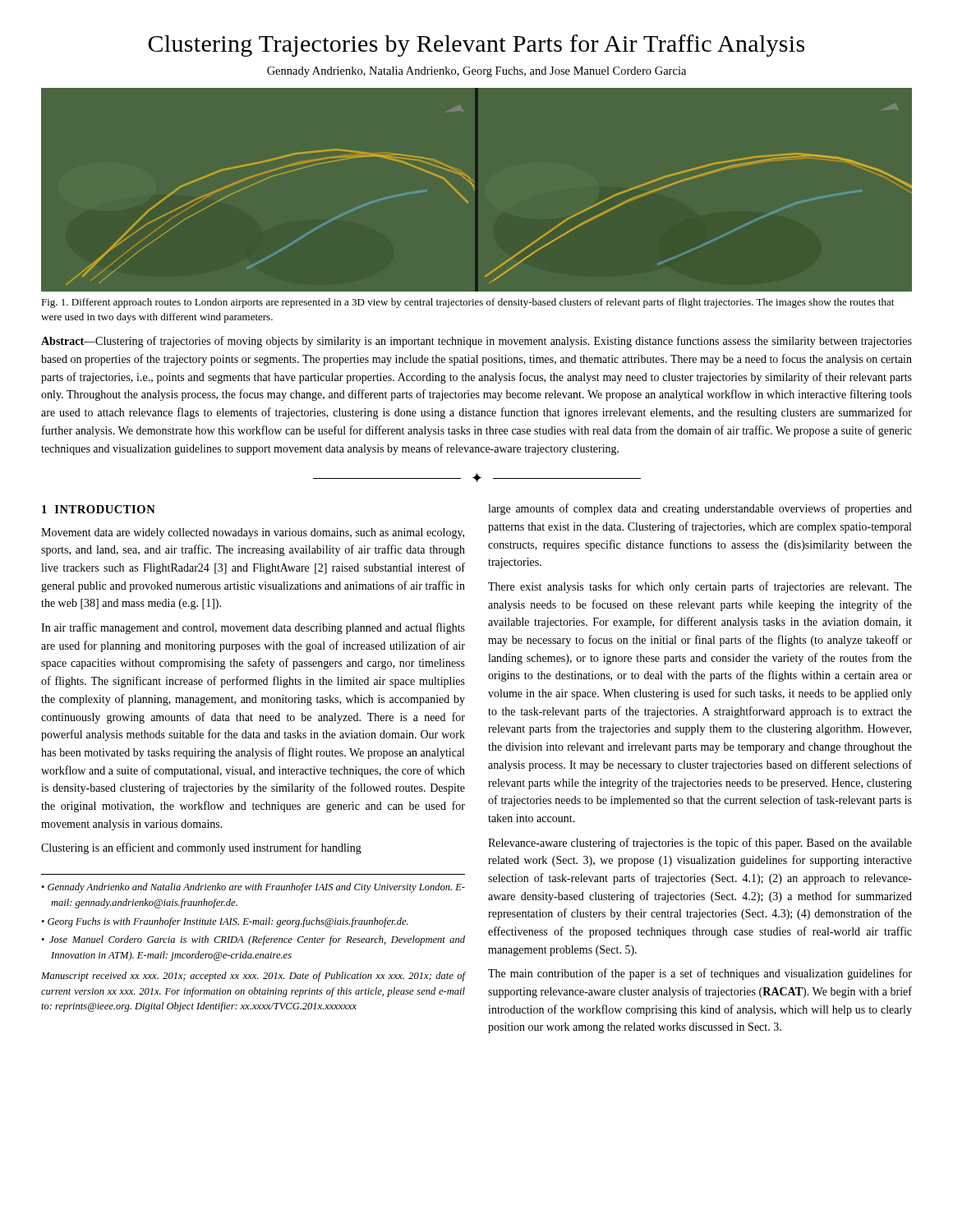The height and width of the screenshot is (1232, 953).
Task: Locate the text block with the text "Gennady Andrienko, Natalia Andrienko, Georg"
Action: 476,71
